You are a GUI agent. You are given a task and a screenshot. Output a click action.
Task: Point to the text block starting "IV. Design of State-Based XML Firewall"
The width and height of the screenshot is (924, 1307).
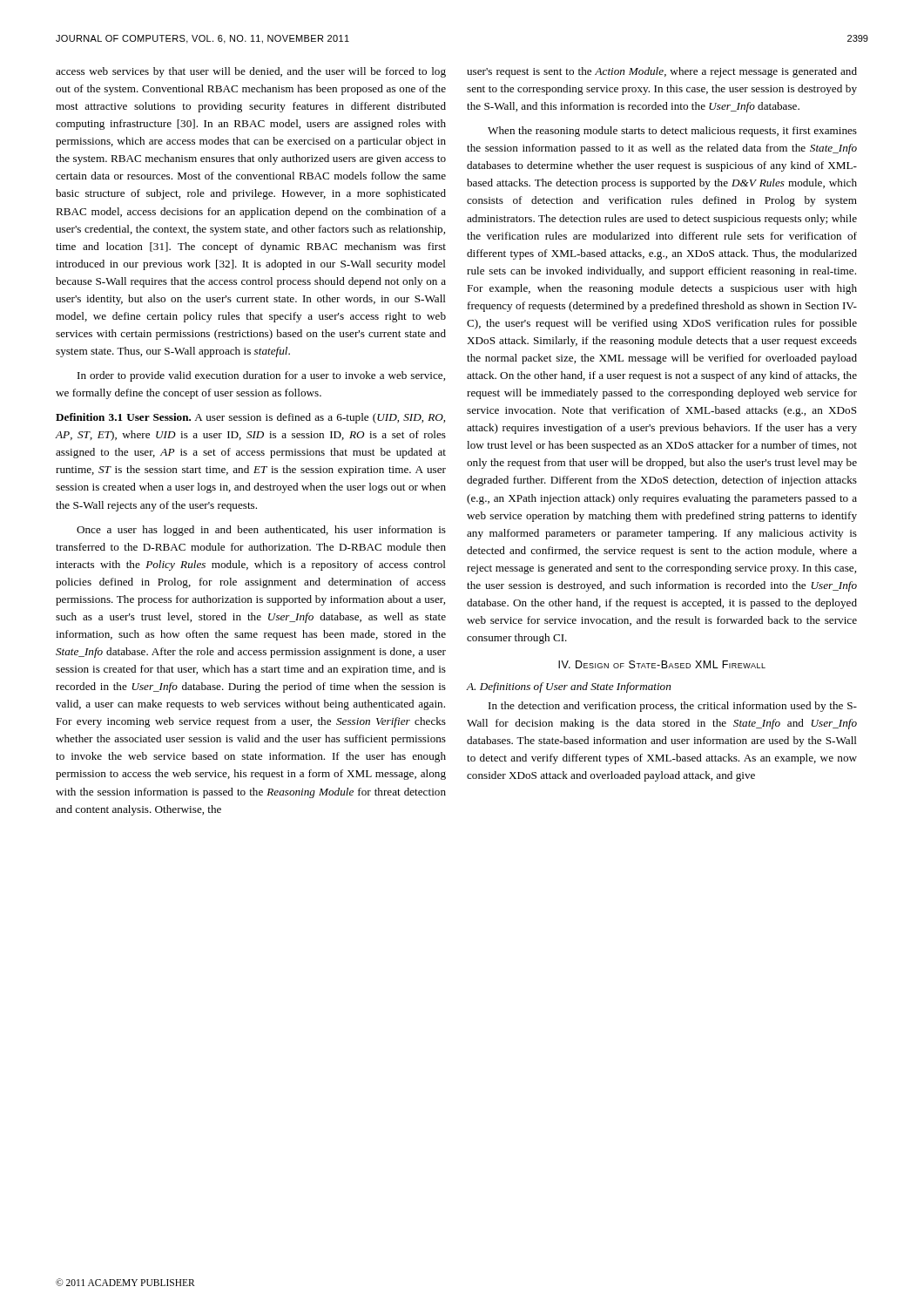662,665
